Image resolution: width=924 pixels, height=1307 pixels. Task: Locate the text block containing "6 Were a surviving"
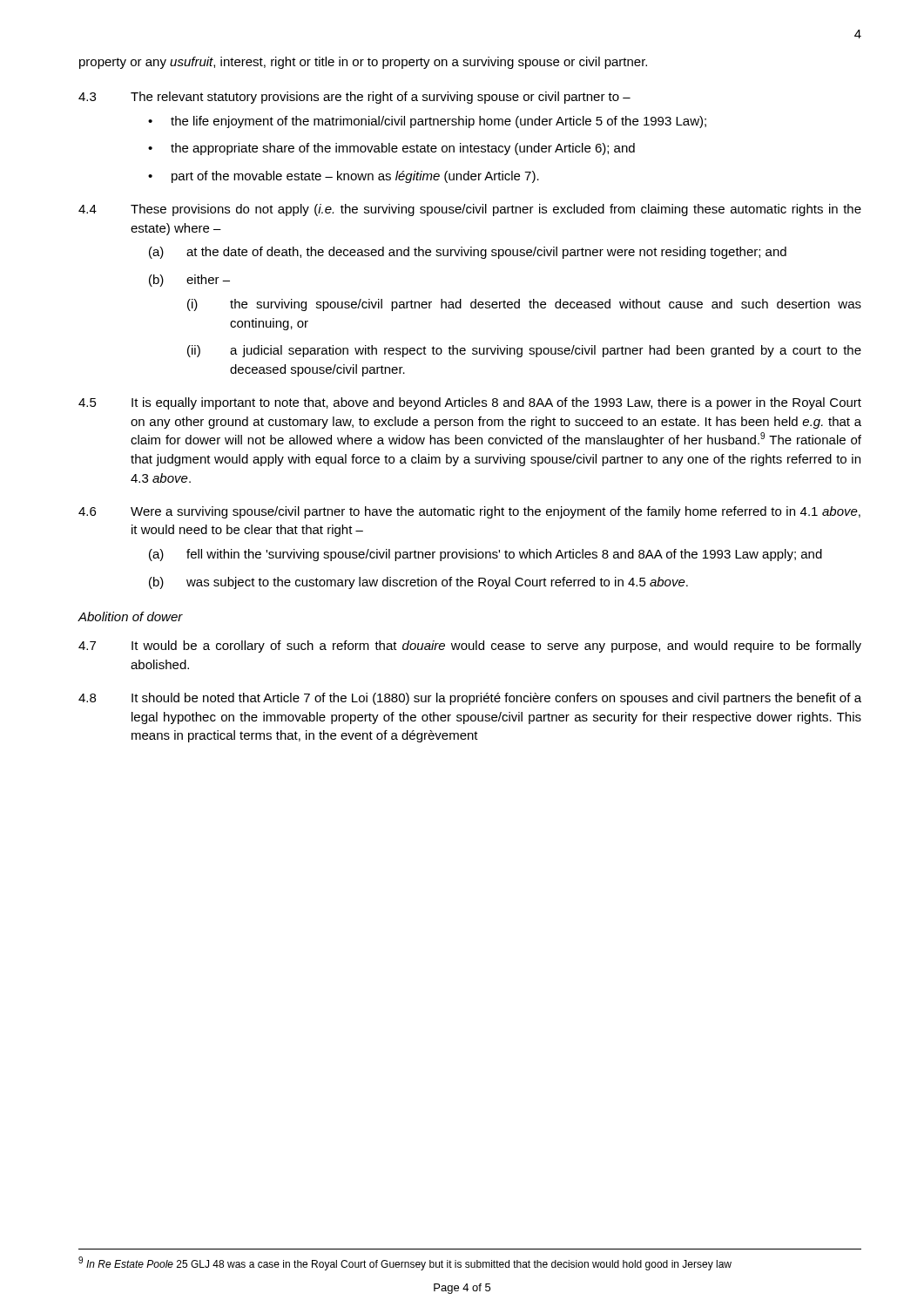click(x=470, y=520)
